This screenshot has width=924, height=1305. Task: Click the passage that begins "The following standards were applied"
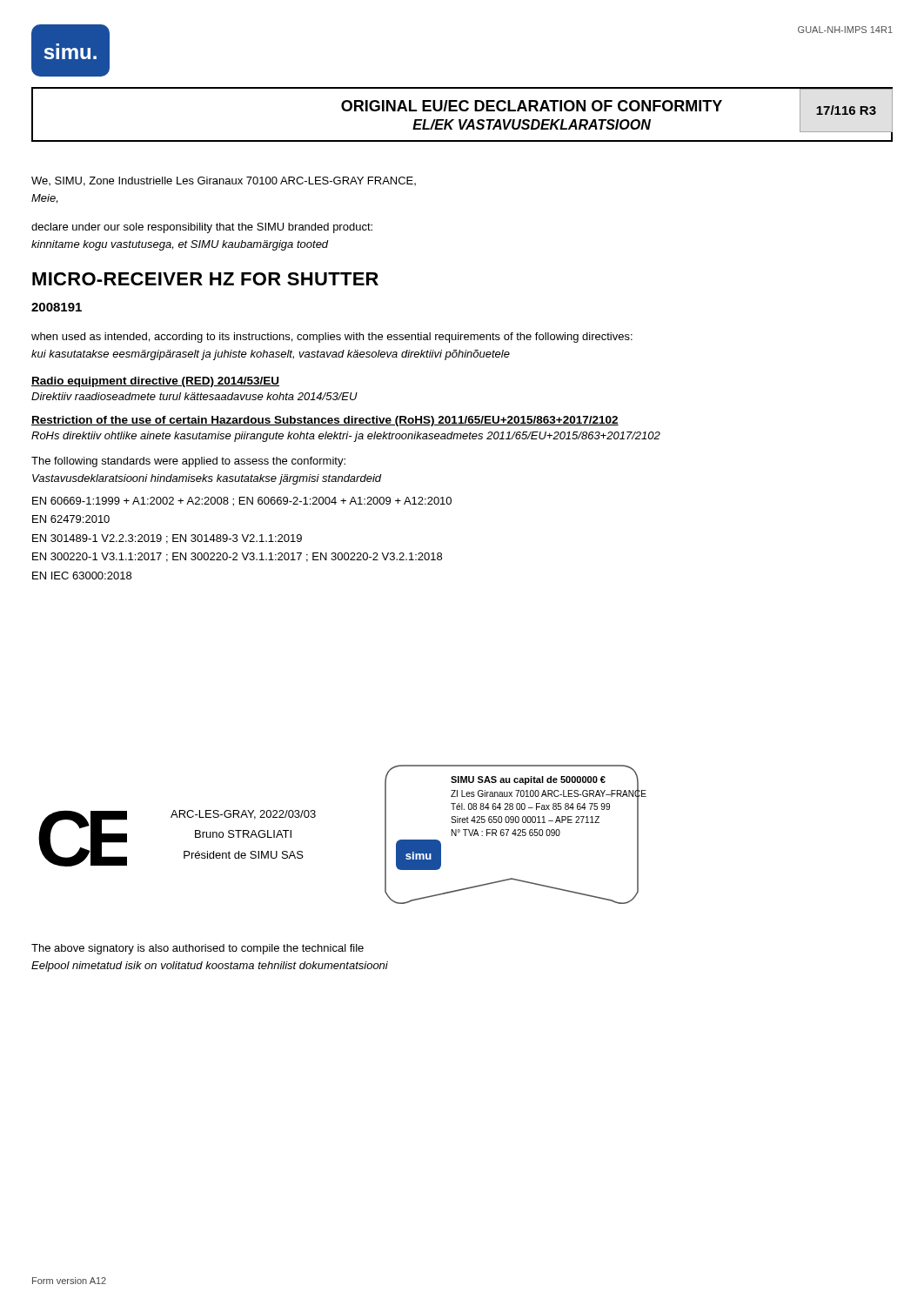[206, 469]
